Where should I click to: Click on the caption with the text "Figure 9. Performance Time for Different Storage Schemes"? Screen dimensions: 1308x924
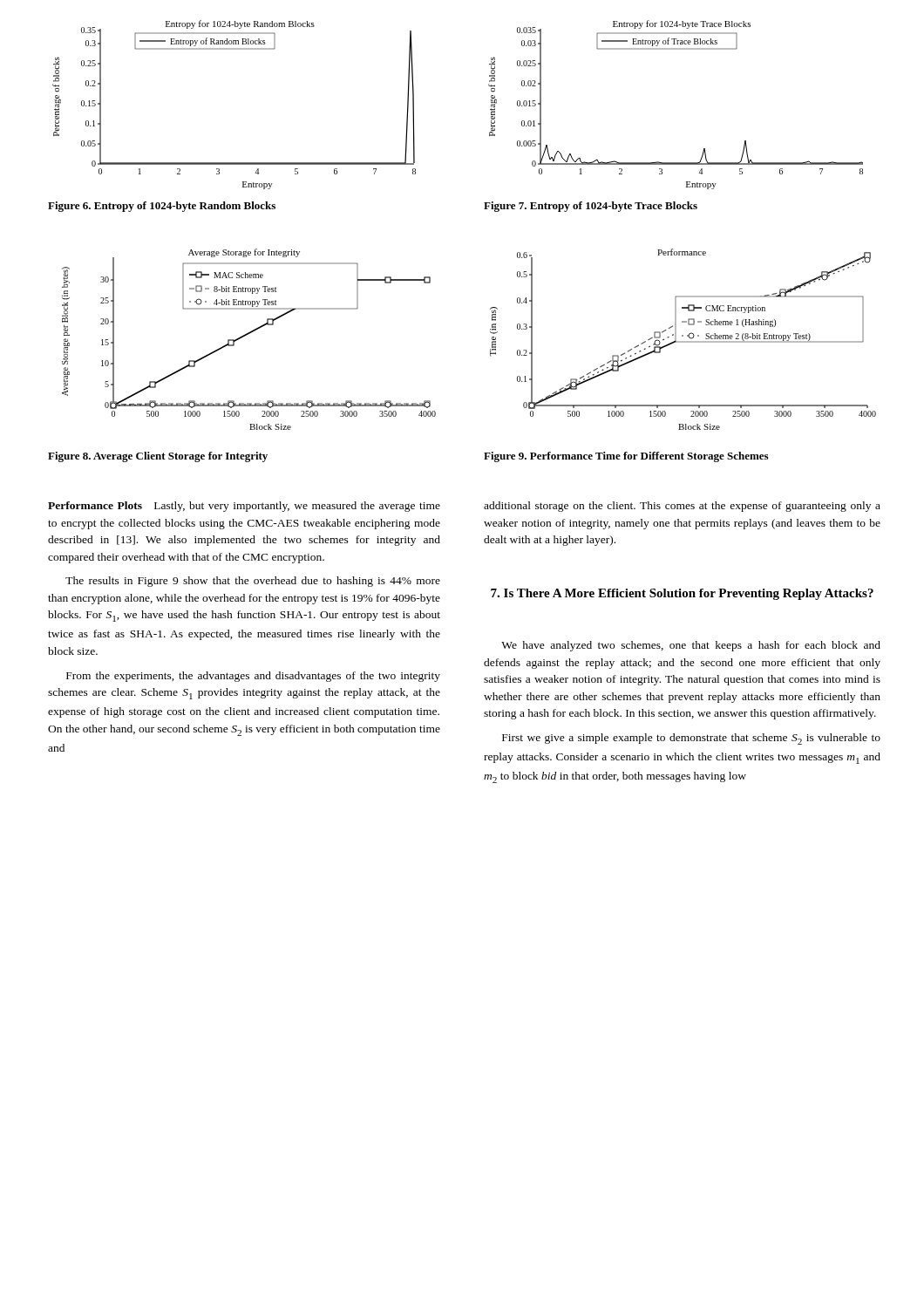point(626,456)
